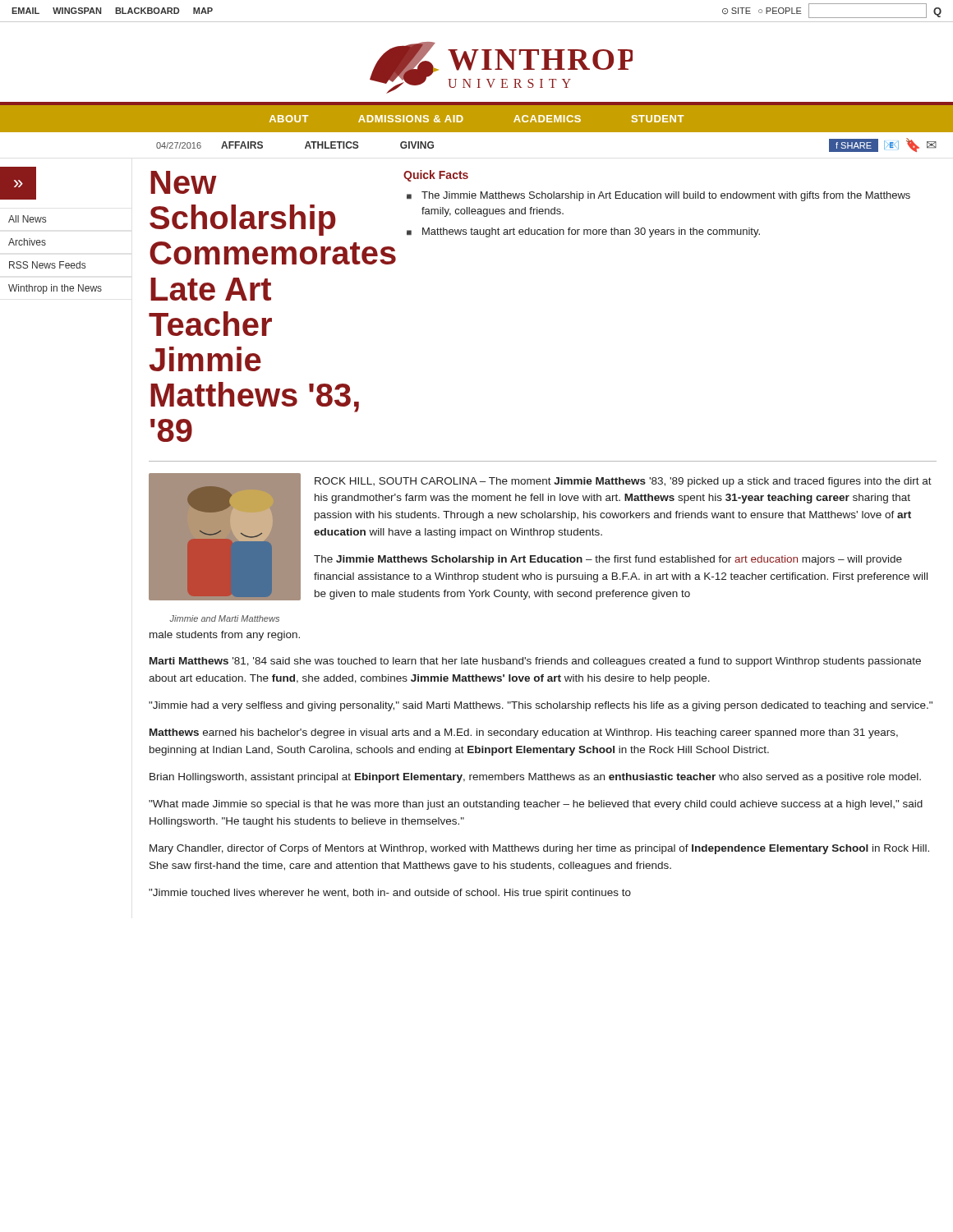Locate the block of text that opens with "ROCK HILL, SOUTH CAROLINA"
This screenshot has height=1232, width=953.
623,506
